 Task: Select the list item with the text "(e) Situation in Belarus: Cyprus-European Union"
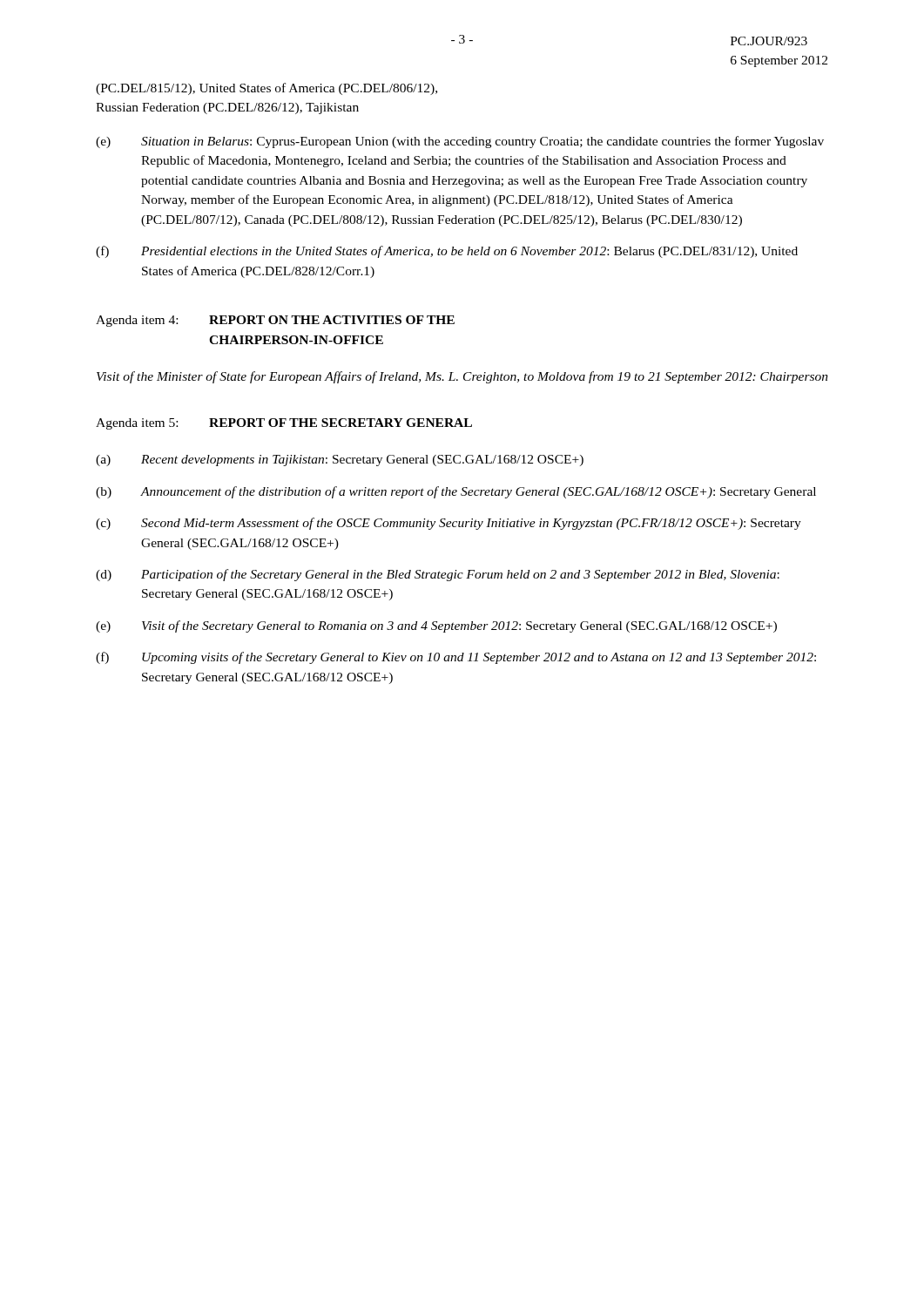(462, 180)
